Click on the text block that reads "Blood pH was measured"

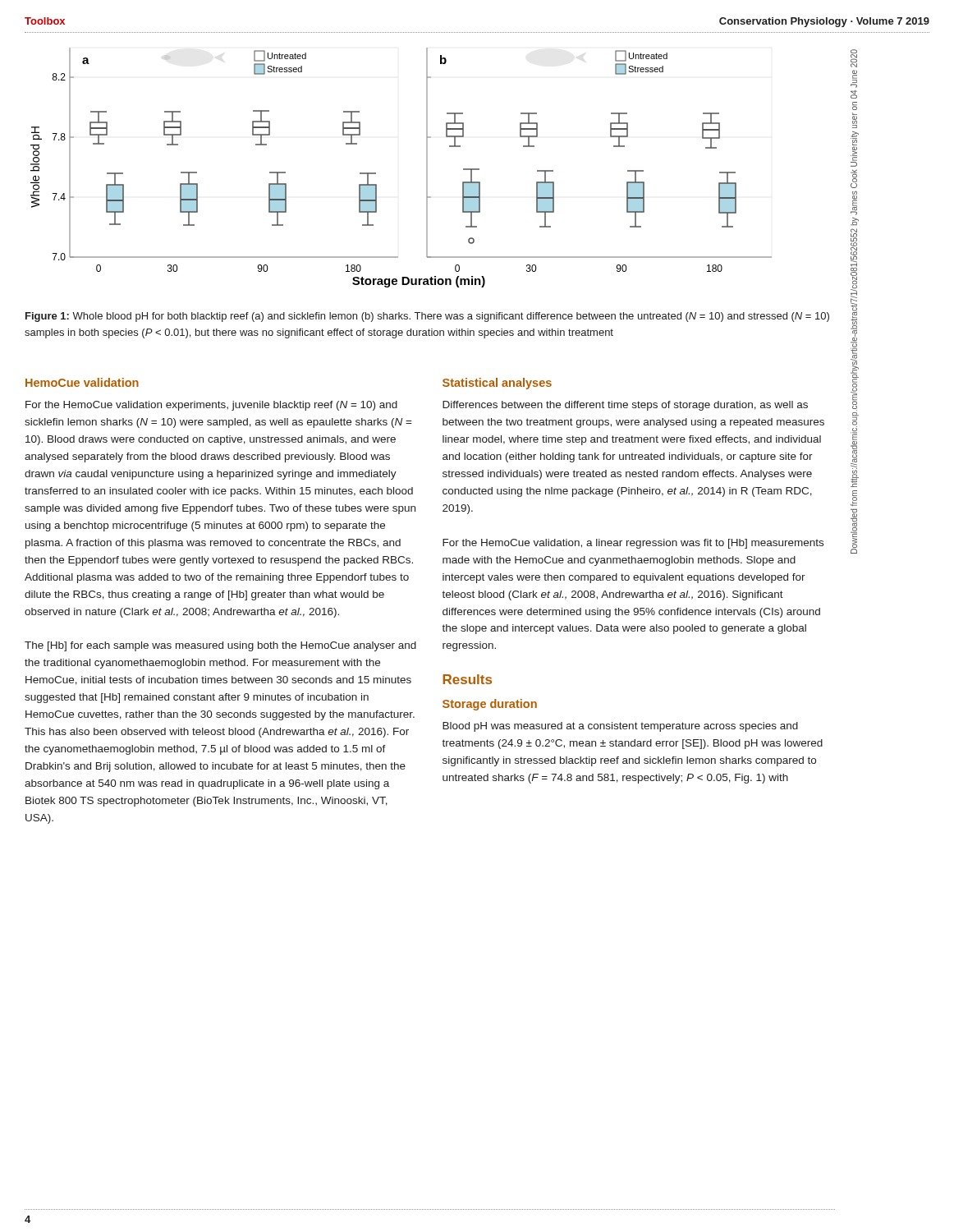(x=632, y=752)
